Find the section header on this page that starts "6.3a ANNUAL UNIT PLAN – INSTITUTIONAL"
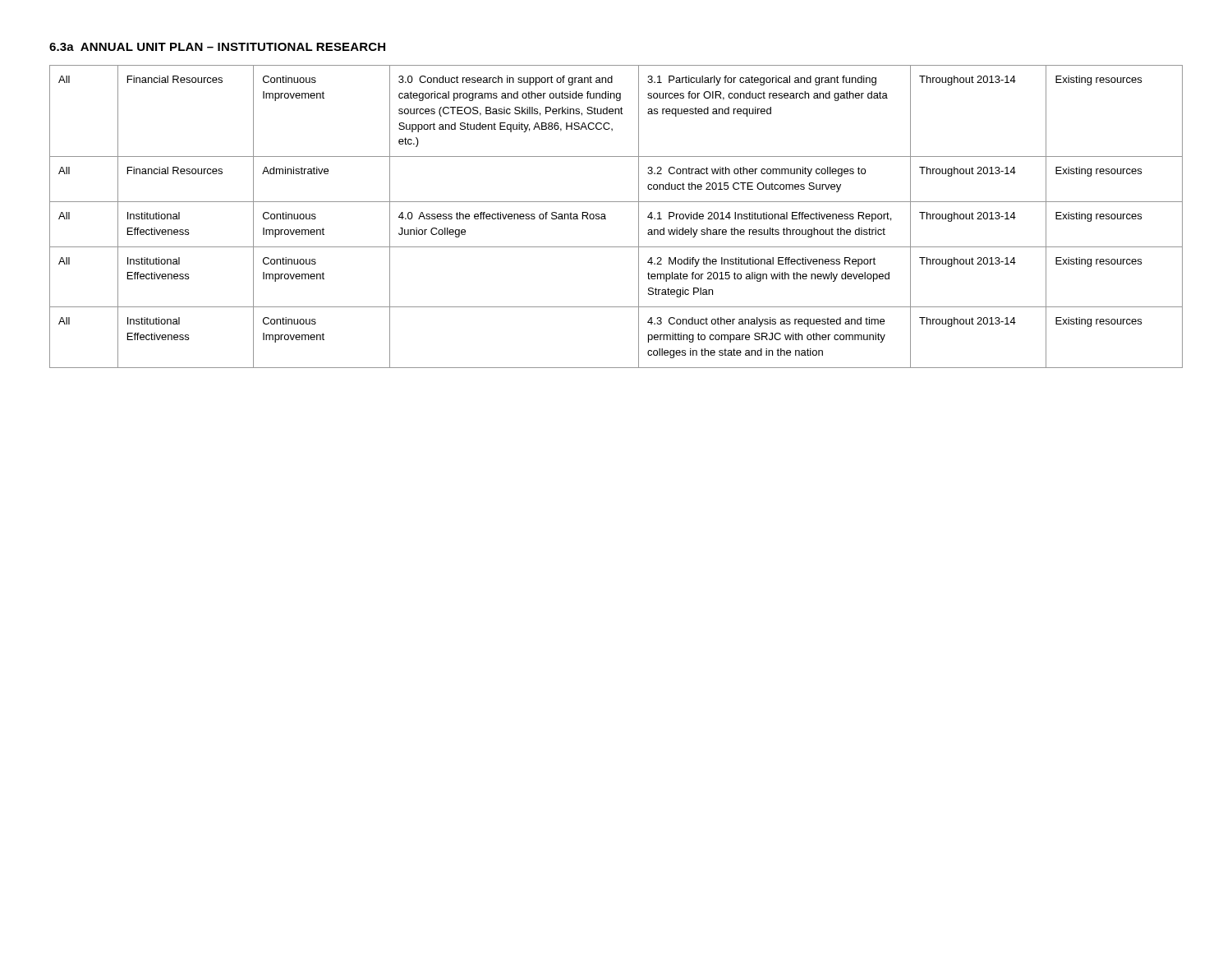Viewport: 1232px width, 953px height. click(218, 46)
